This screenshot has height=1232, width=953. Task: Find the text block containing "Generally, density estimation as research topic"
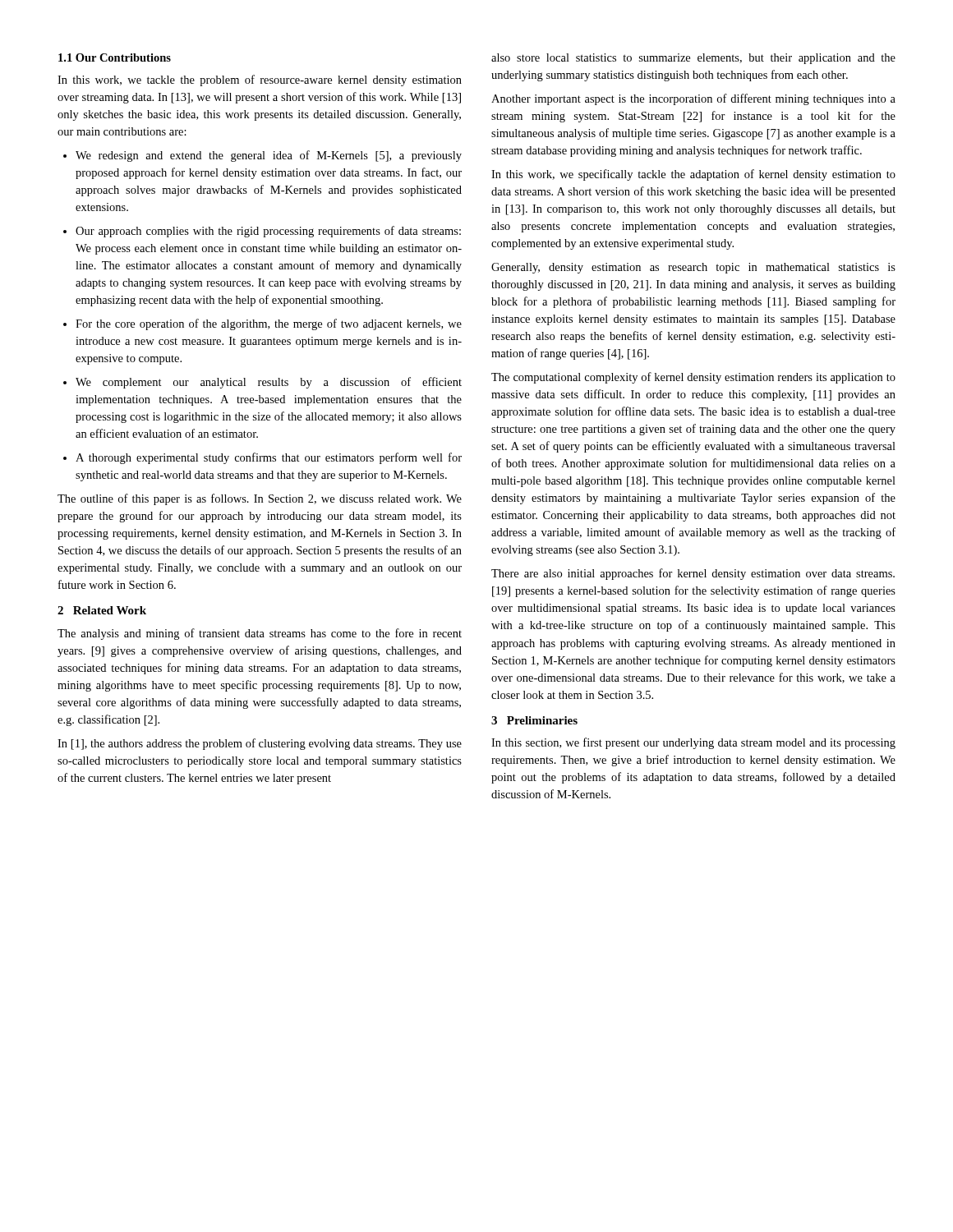pyautogui.click(x=693, y=311)
